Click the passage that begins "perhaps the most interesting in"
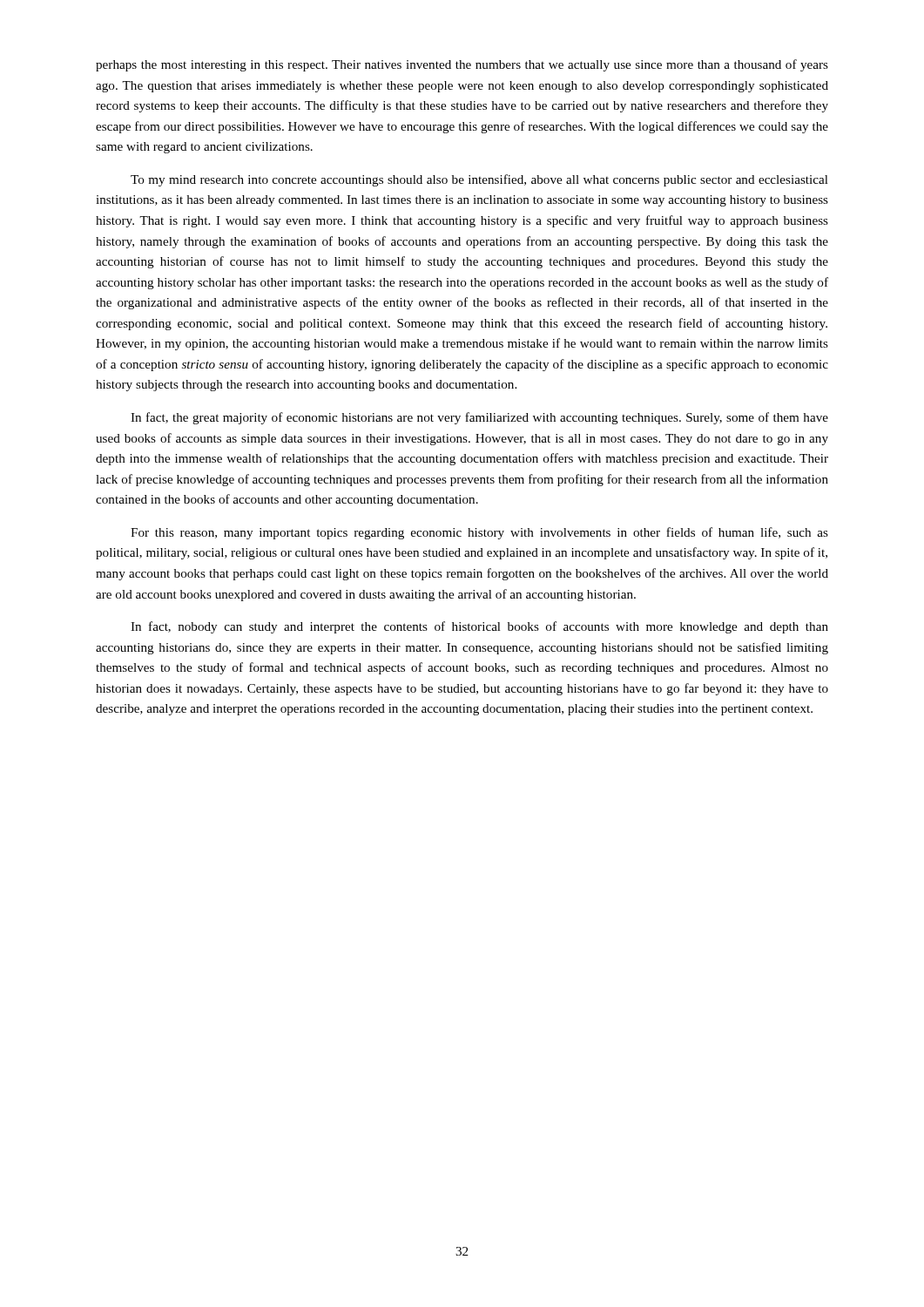 (x=462, y=105)
